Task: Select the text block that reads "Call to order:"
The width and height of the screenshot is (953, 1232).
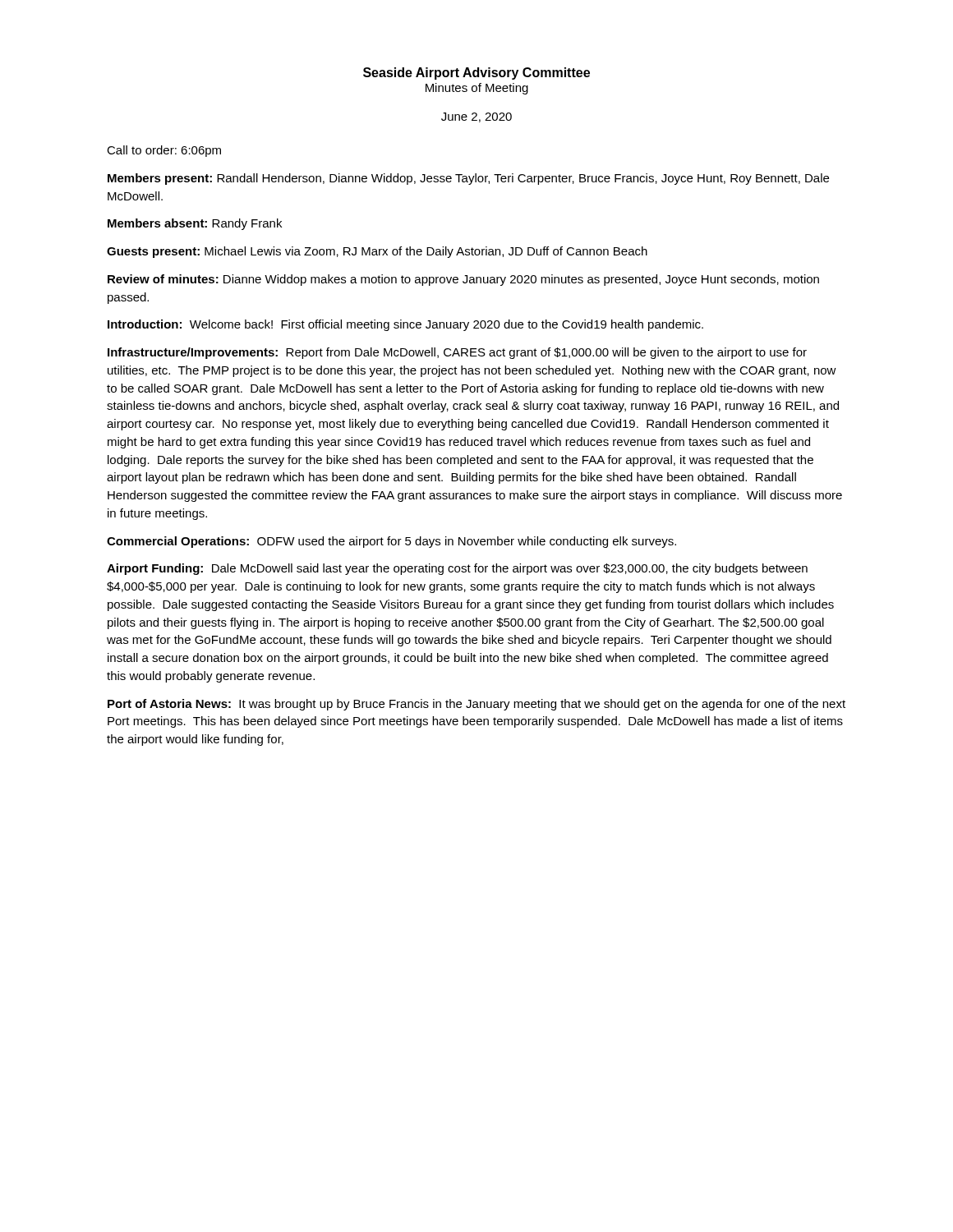Action: (164, 150)
